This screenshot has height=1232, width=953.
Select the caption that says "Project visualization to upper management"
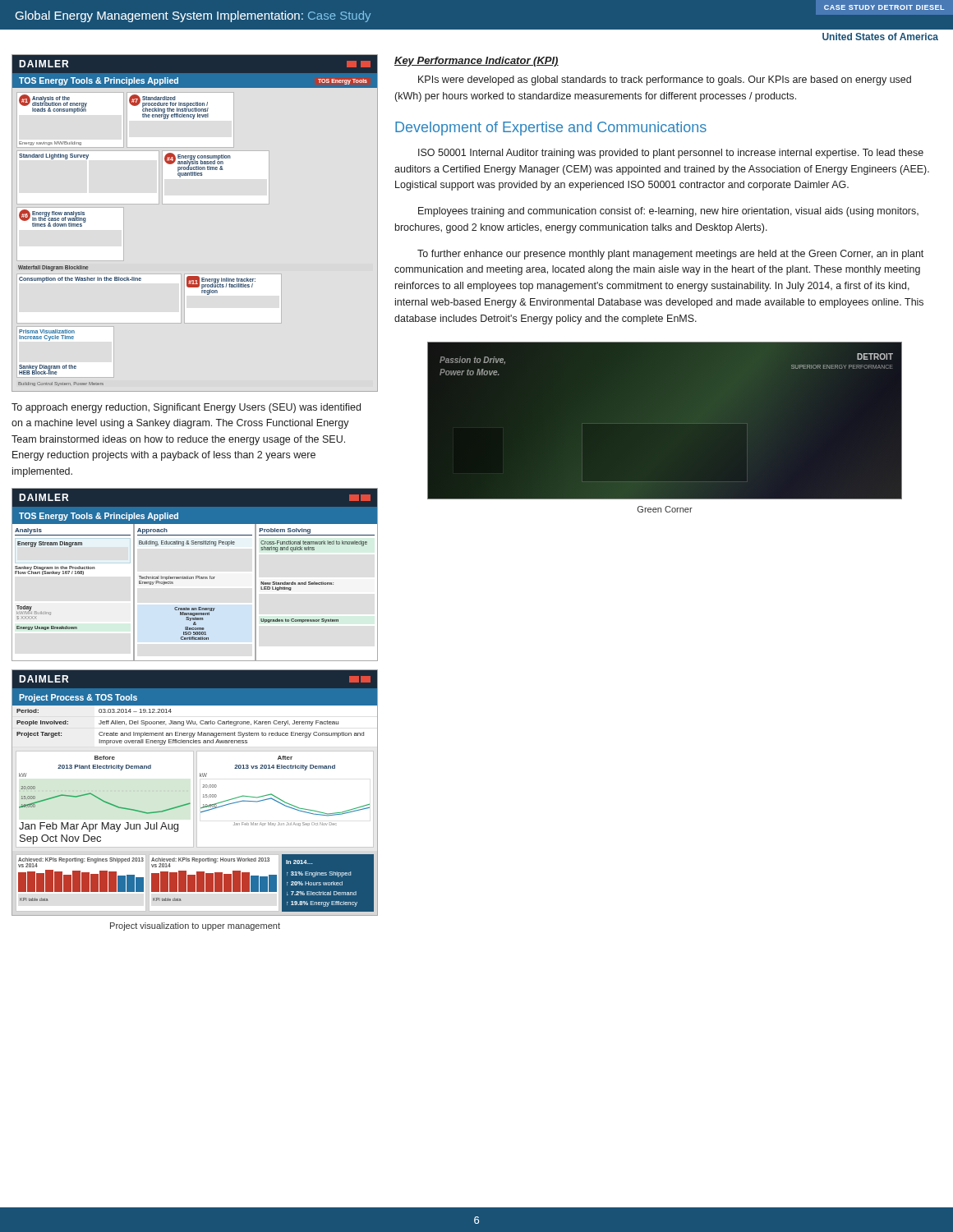click(x=195, y=925)
